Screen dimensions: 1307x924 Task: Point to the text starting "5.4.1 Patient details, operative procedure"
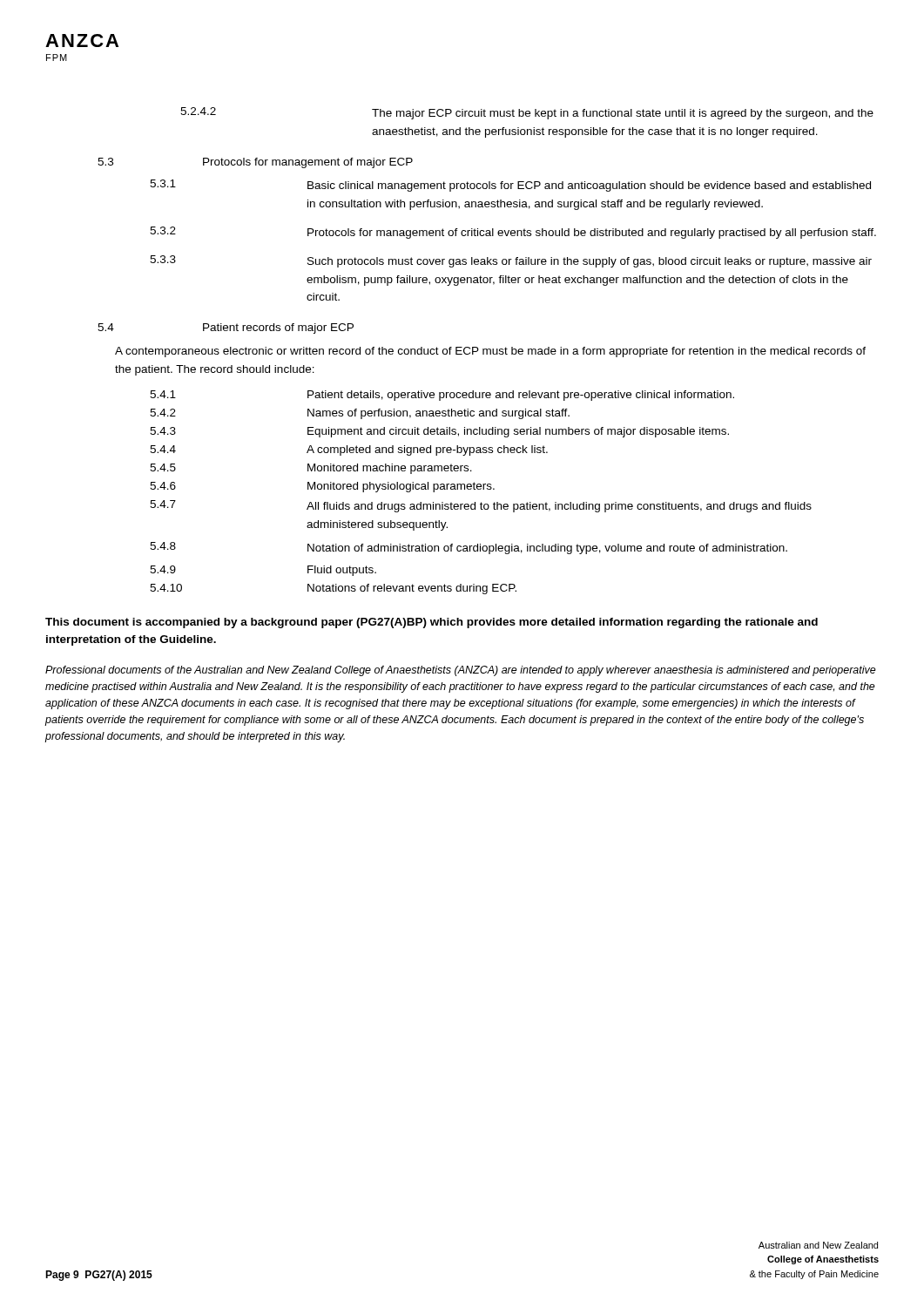[x=462, y=394]
